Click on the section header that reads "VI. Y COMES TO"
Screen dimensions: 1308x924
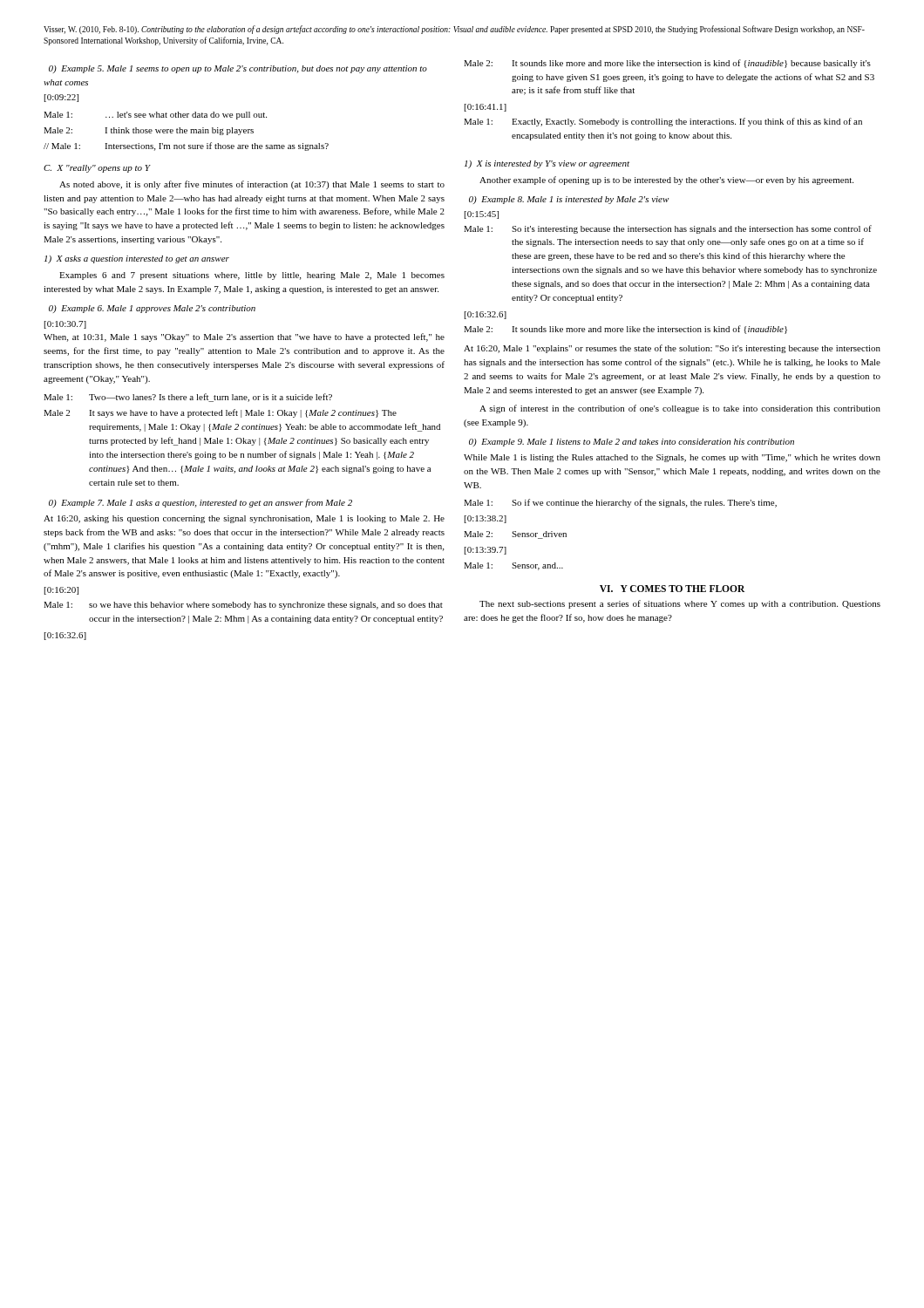coord(672,589)
